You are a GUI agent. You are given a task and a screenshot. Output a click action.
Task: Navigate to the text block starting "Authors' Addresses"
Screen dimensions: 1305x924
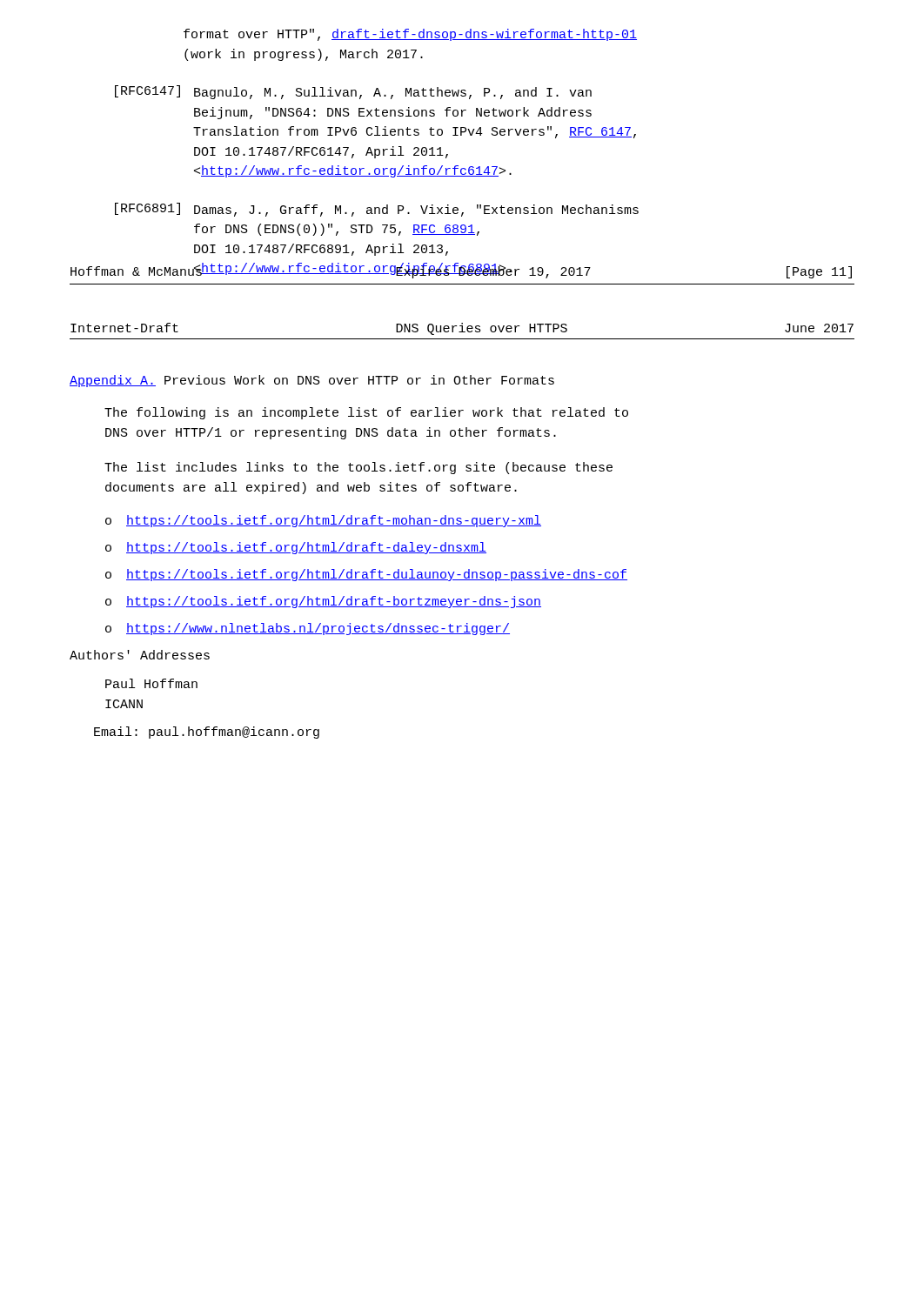(x=140, y=656)
